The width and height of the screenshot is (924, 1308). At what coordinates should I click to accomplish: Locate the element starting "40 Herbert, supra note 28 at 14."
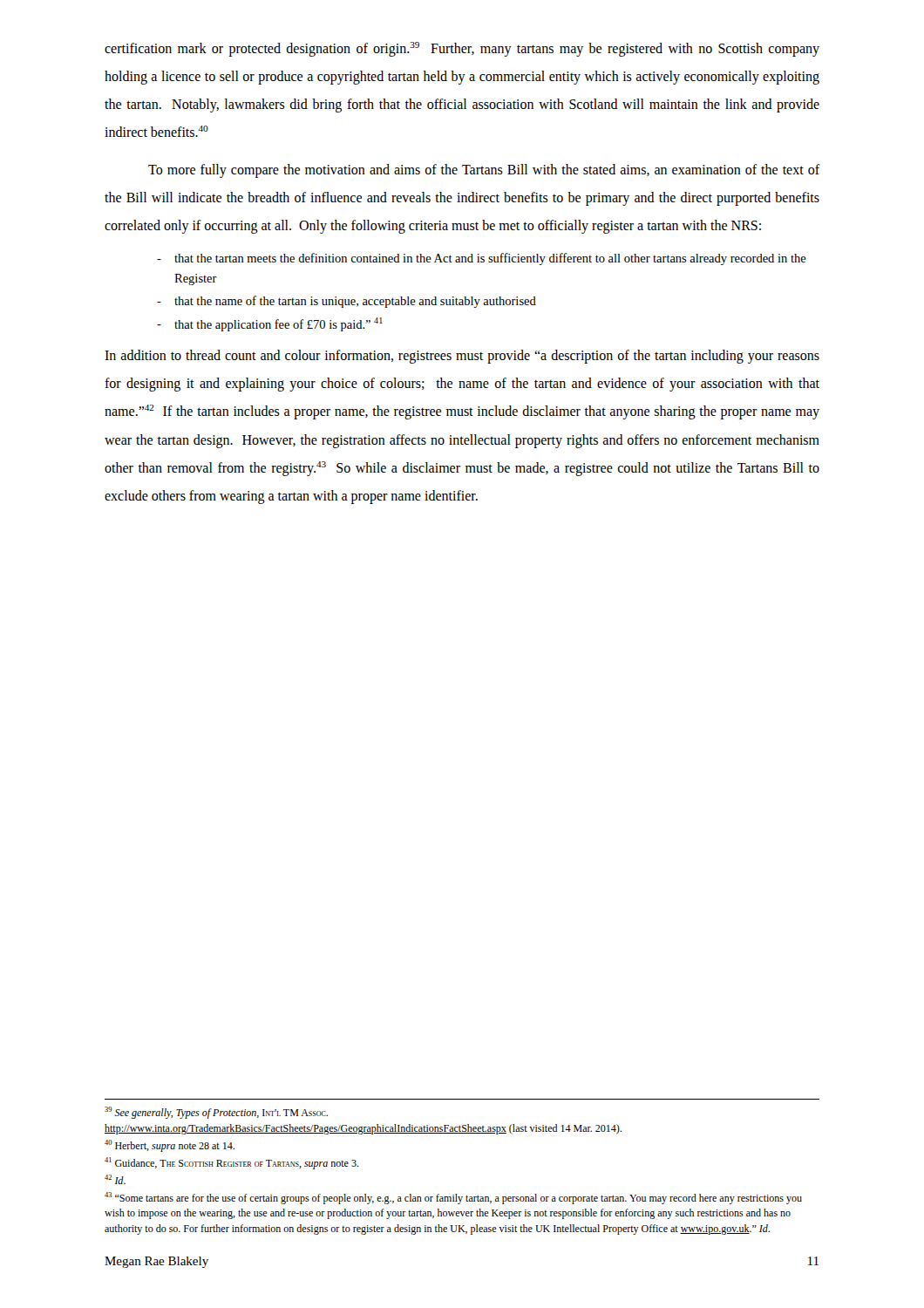(170, 1145)
